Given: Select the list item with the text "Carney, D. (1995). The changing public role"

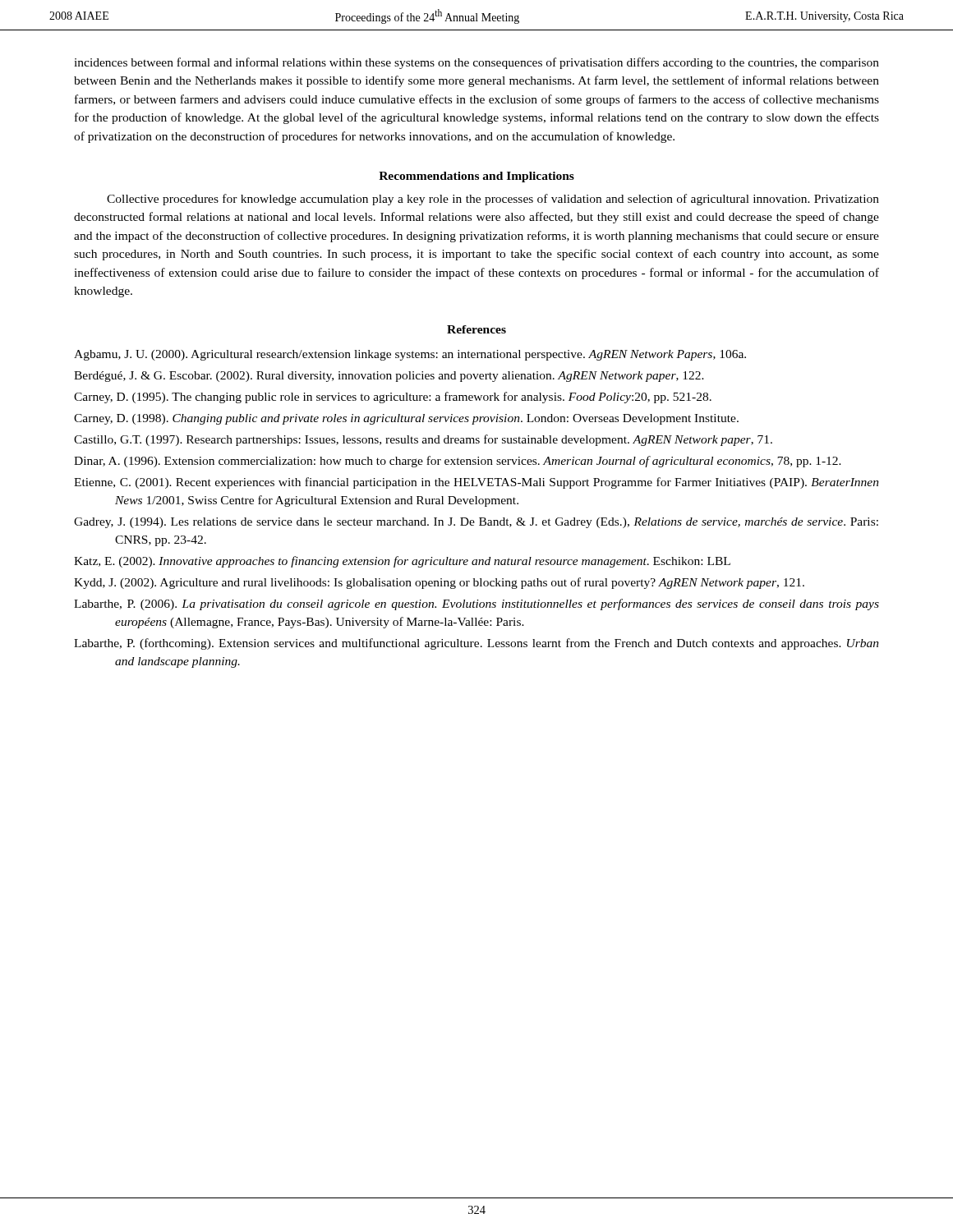Looking at the screenshot, I should point(393,396).
